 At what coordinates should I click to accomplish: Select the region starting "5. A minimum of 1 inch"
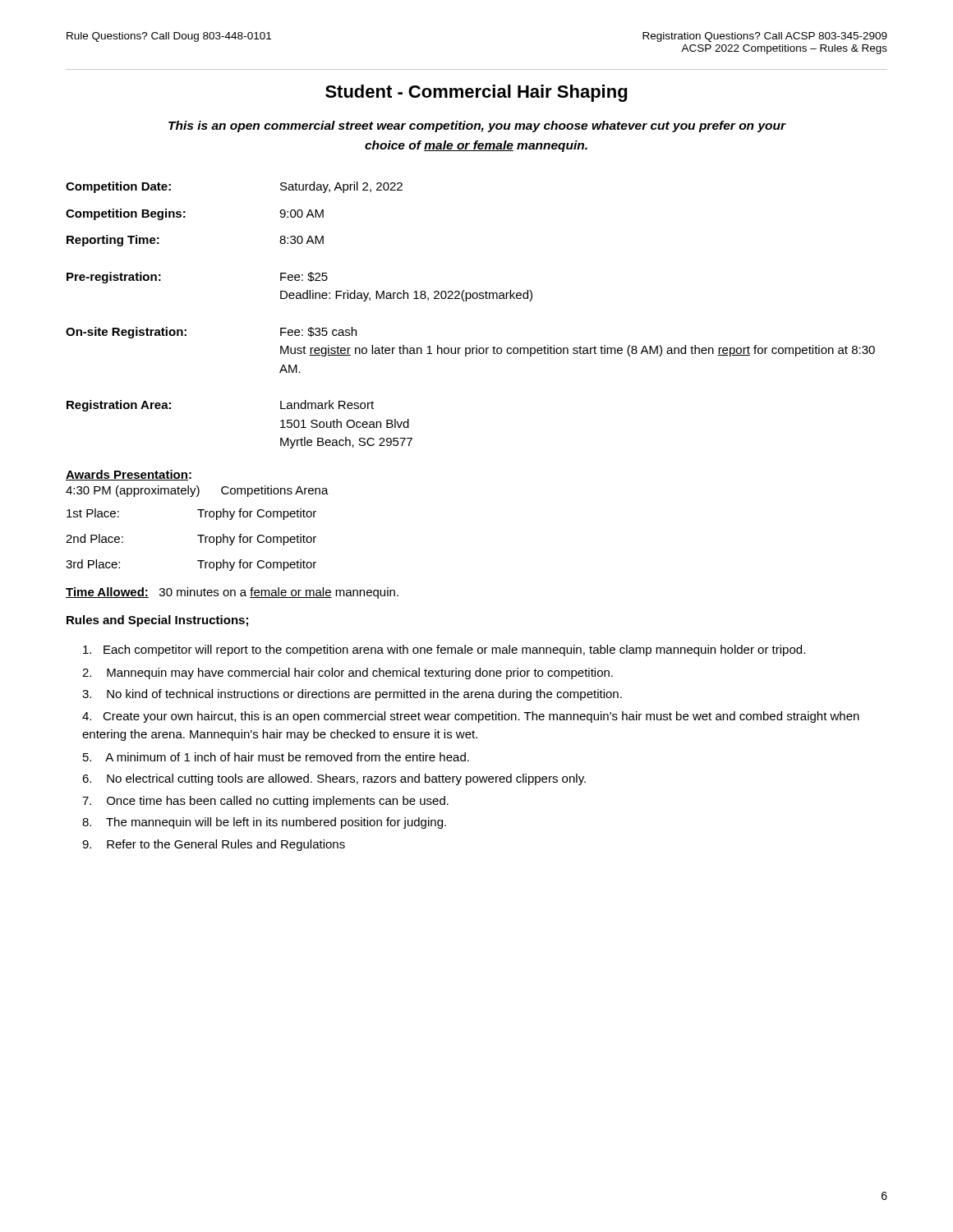tap(276, 757)
